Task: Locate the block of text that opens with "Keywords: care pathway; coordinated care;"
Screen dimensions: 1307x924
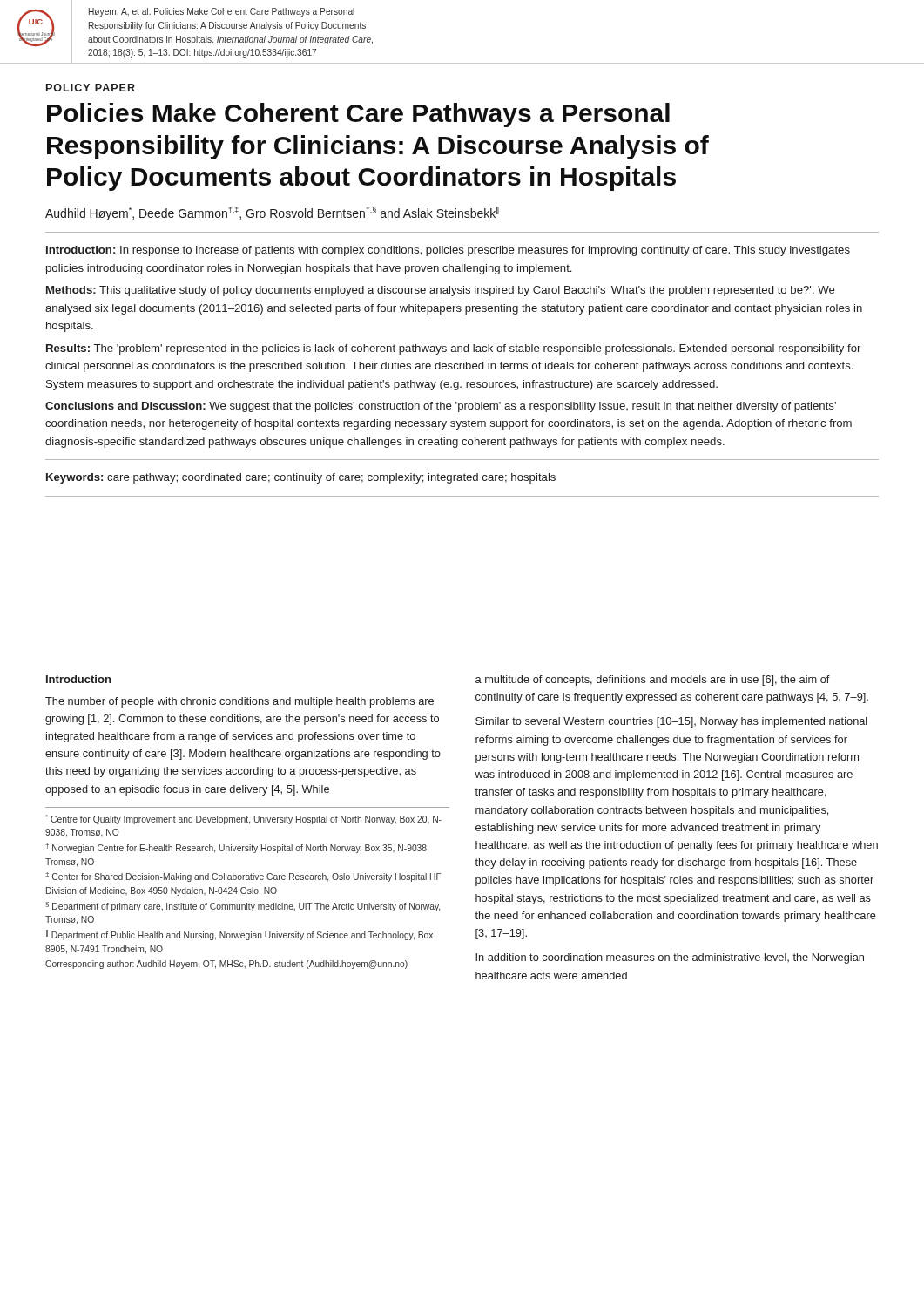Action: click(x=301, y=477)
